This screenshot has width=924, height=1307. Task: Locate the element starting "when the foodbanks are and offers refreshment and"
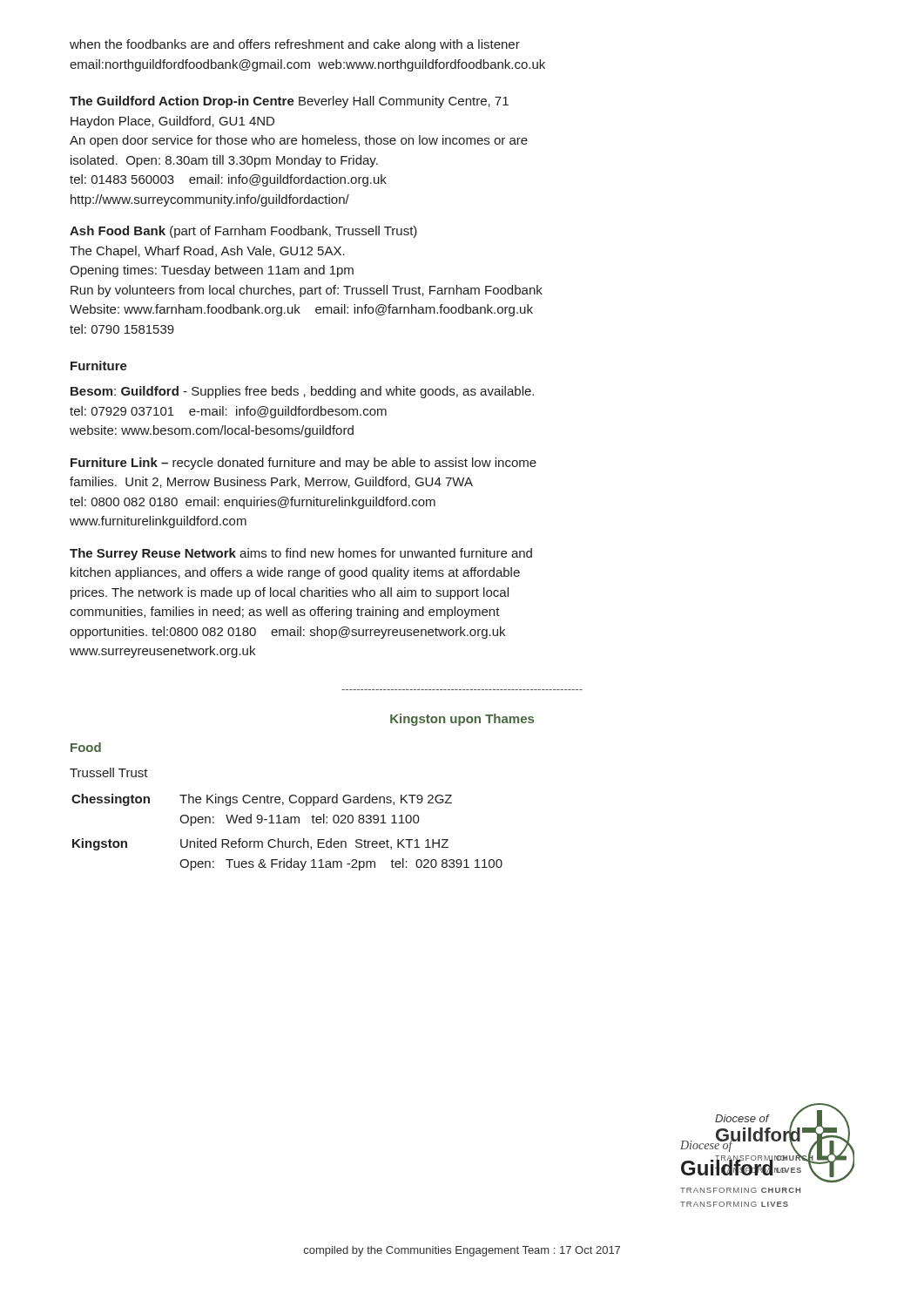click(308, 54)
